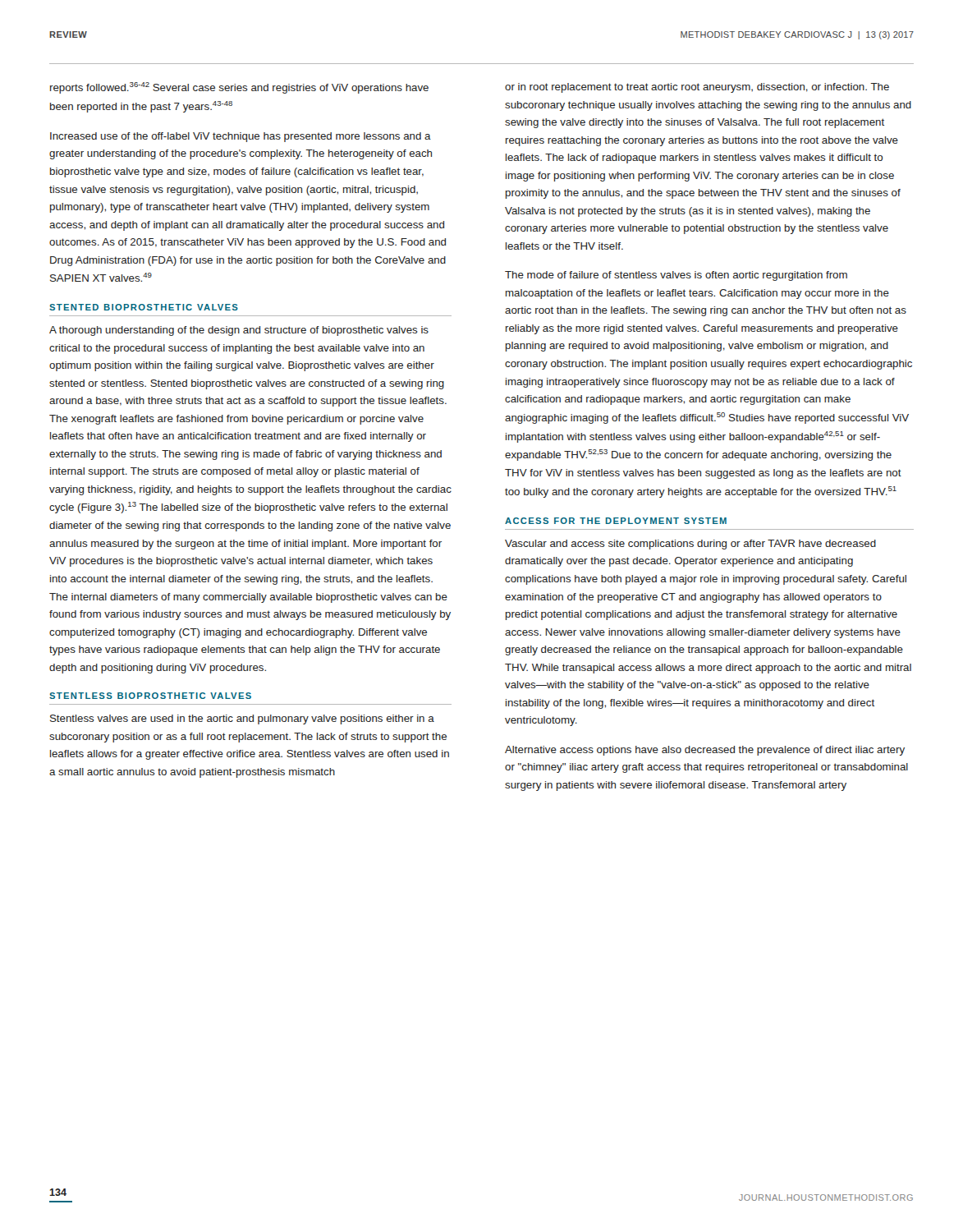Select the element starting "STENTED BIOPROSTHETIC VALVES"

pyautogui.click(x=144, y=307)
